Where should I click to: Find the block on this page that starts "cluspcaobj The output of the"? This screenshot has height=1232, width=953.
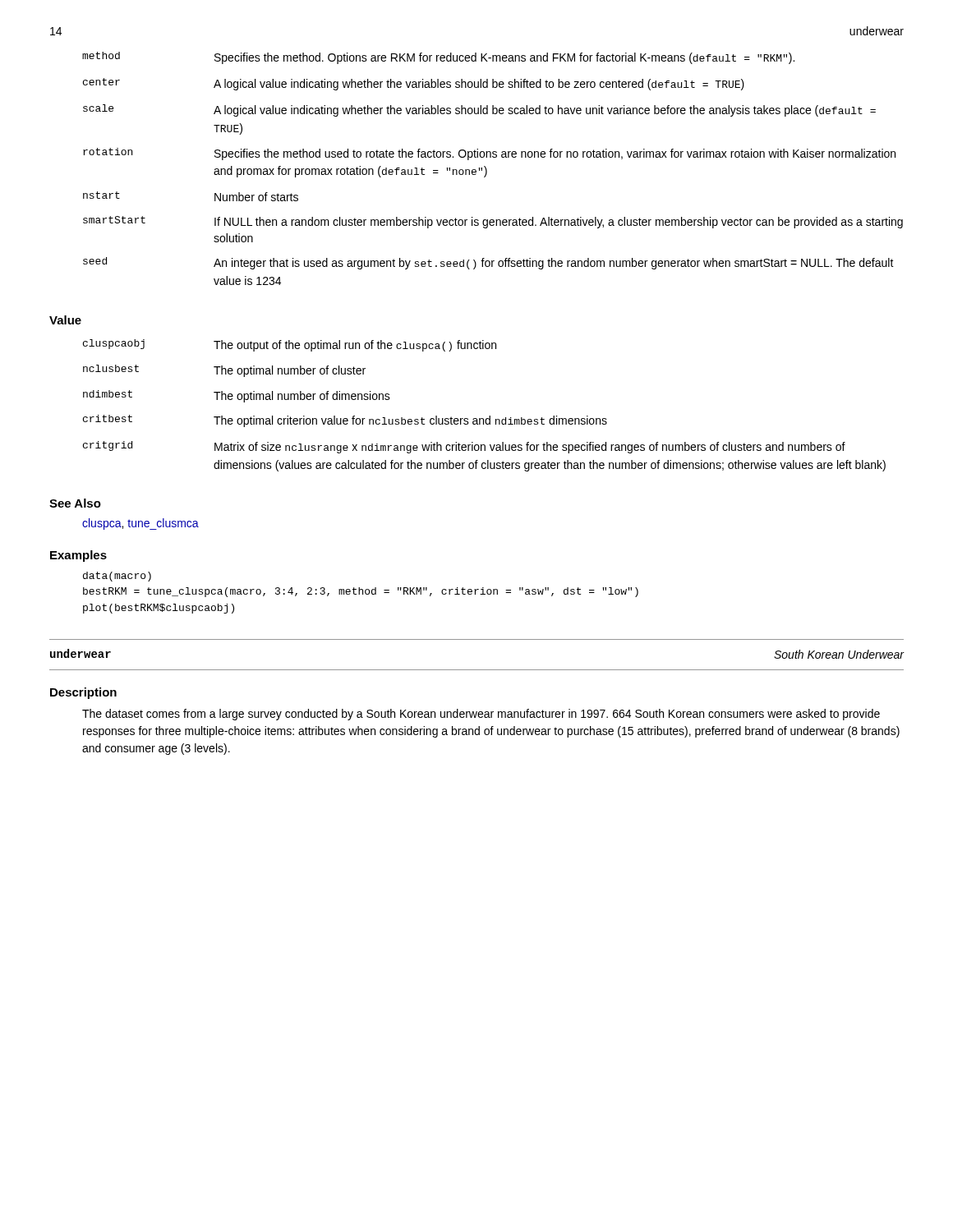coord(290,345)
